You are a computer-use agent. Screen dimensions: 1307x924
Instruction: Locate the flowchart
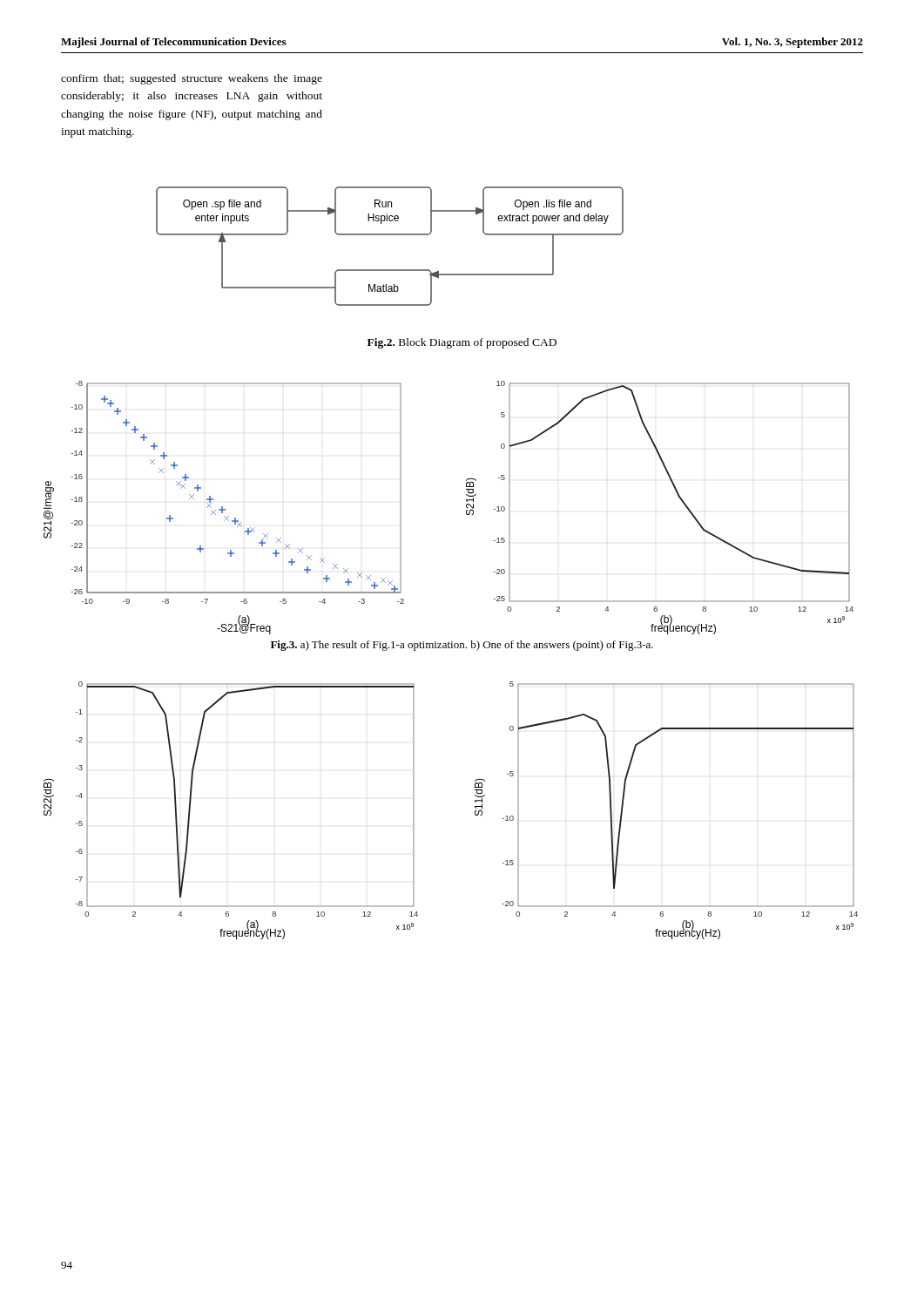coord(462,228)
